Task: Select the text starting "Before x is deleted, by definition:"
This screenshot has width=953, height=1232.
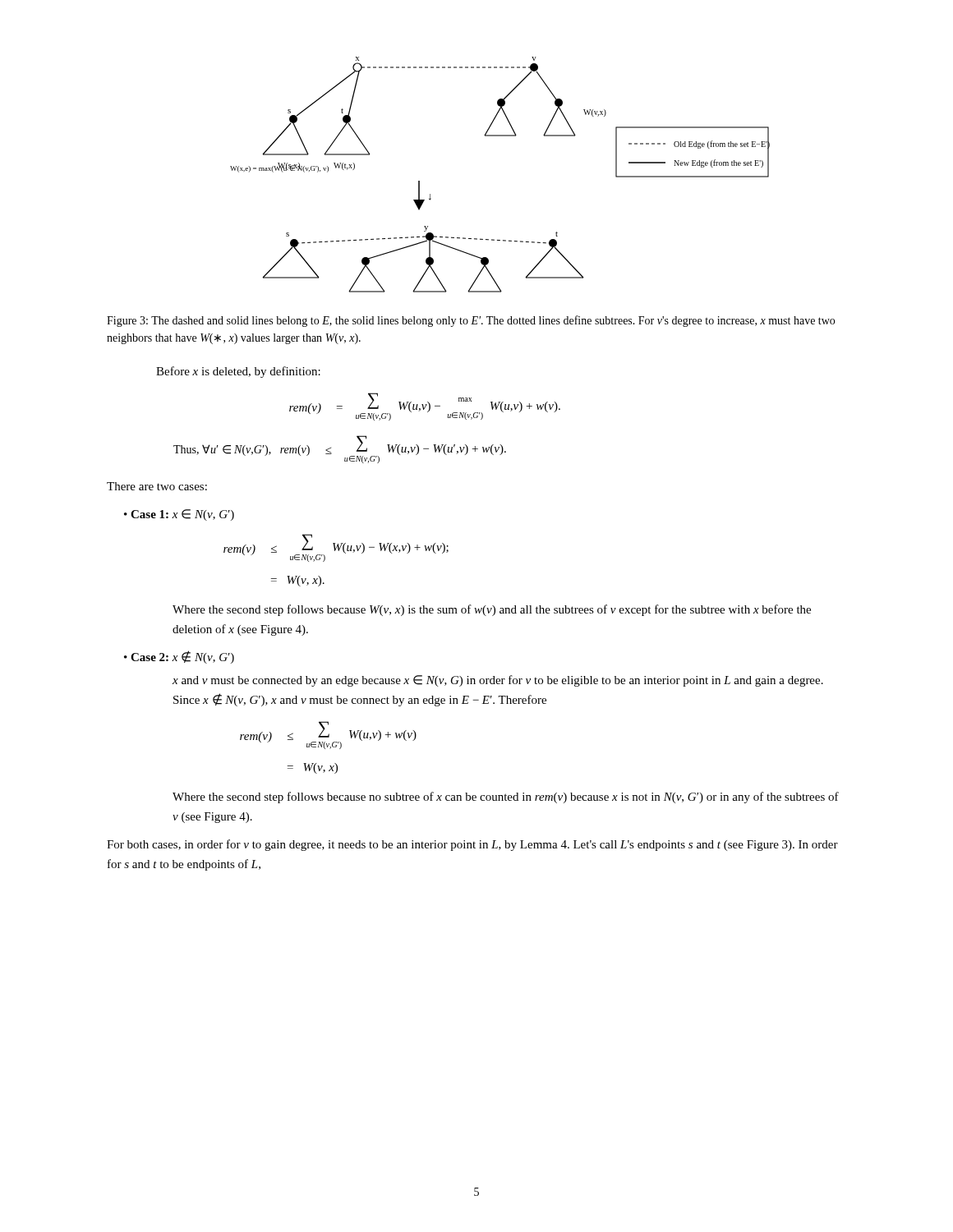Action: (x=239, y=371)
